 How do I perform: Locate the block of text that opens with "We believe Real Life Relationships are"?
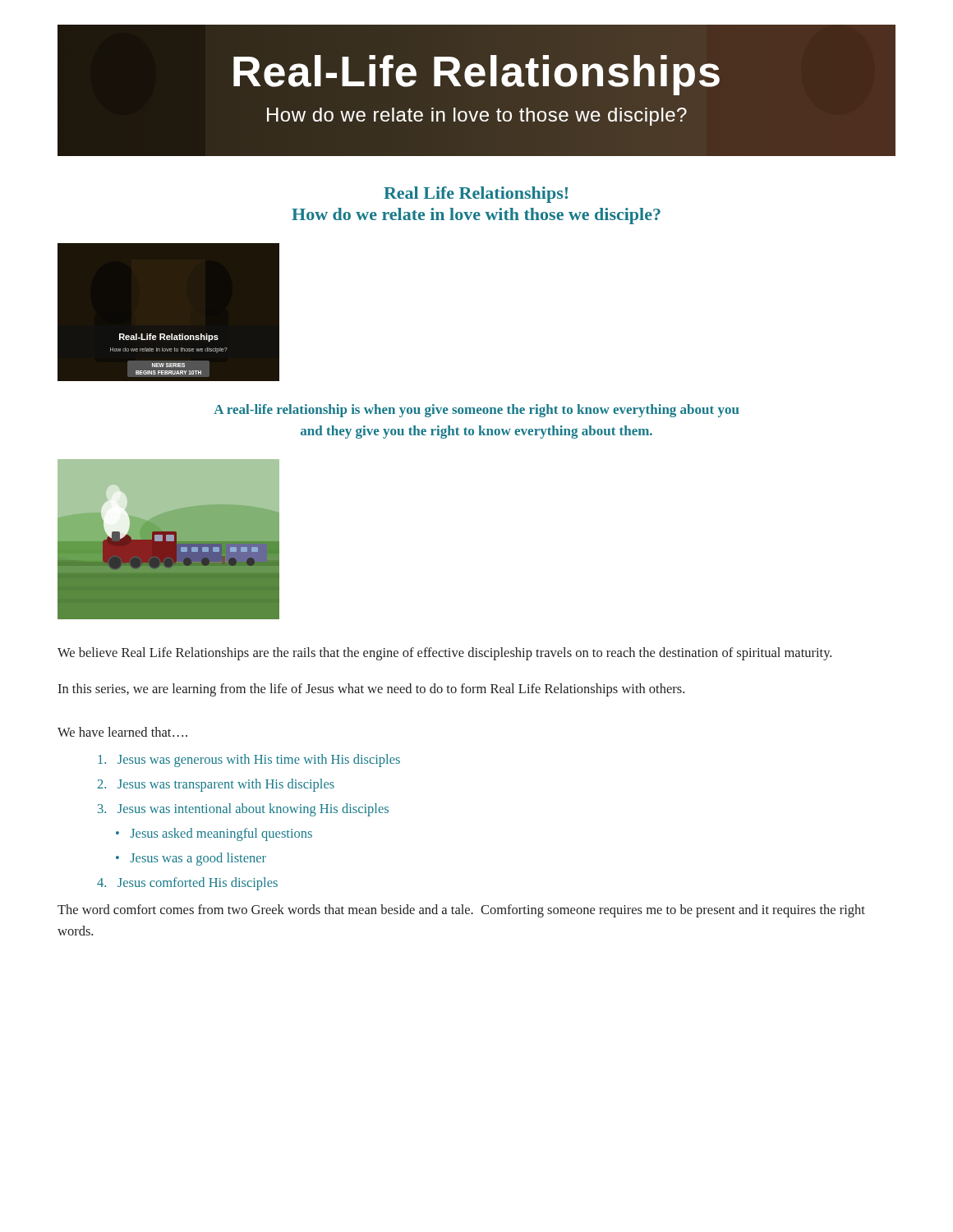(x=445, y=653)
